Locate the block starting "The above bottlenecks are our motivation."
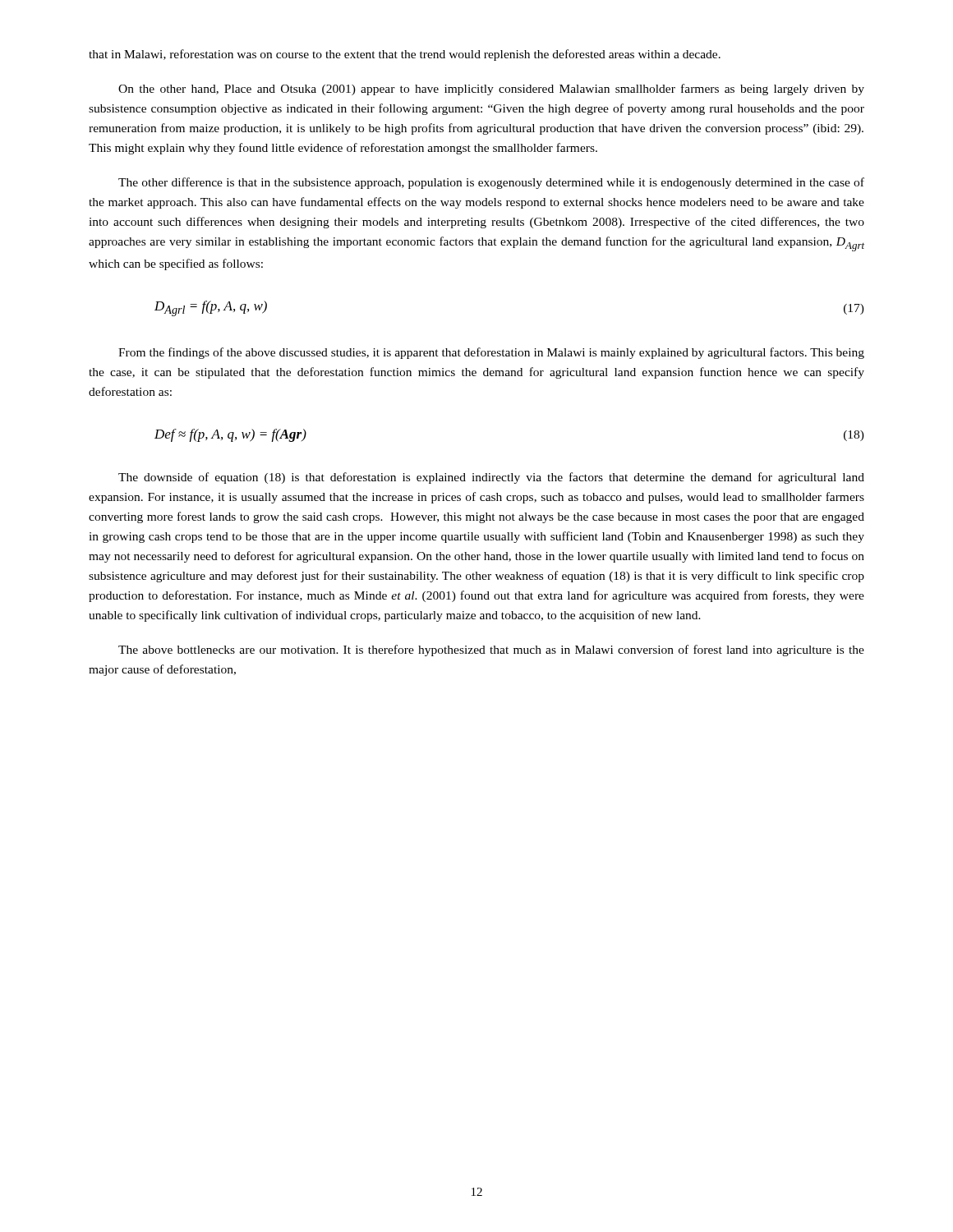The image size is (953, 1232). 476,659
